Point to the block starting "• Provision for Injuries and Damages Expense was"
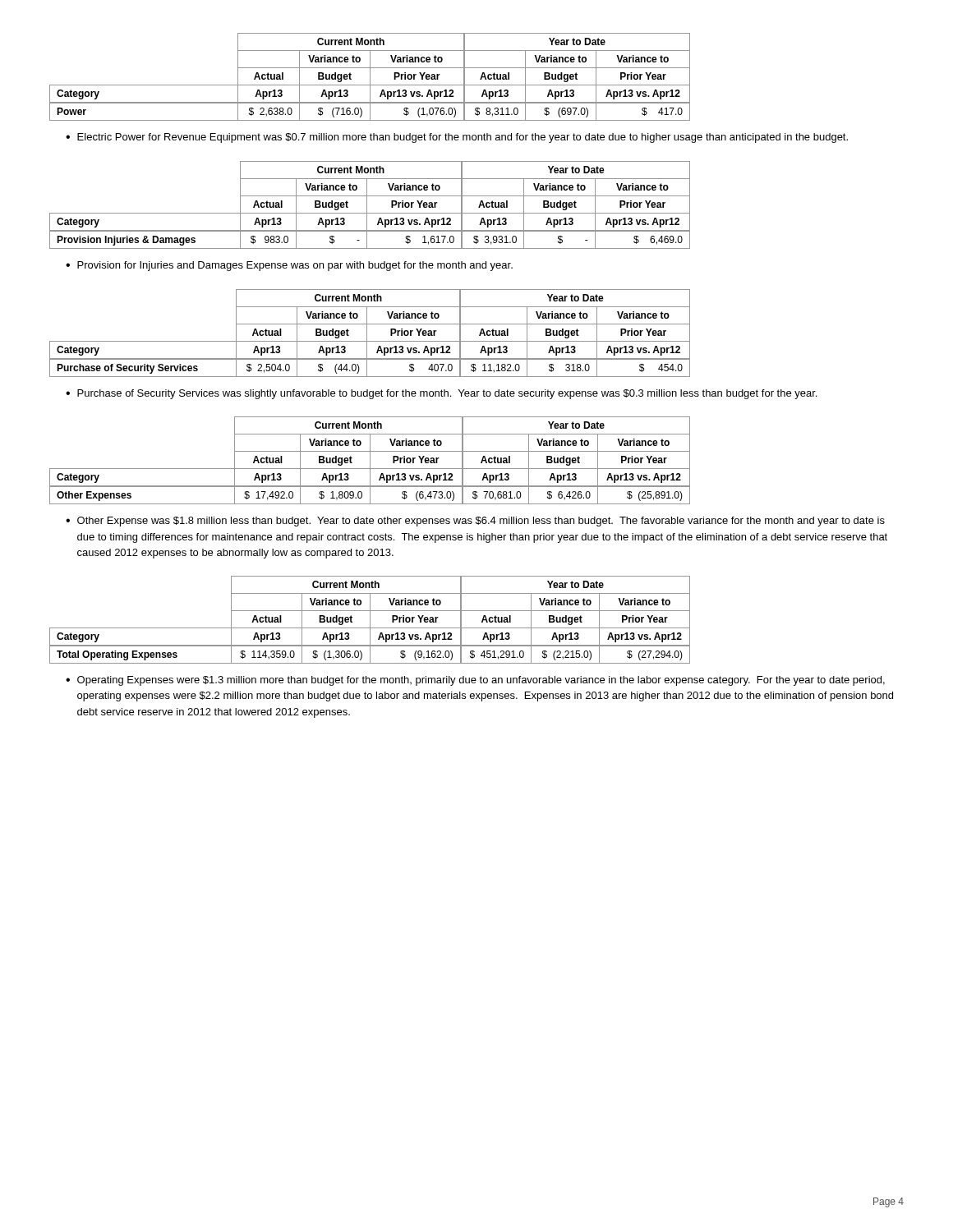Viewport: 953px width, 1232px height. tap(485, 265)
